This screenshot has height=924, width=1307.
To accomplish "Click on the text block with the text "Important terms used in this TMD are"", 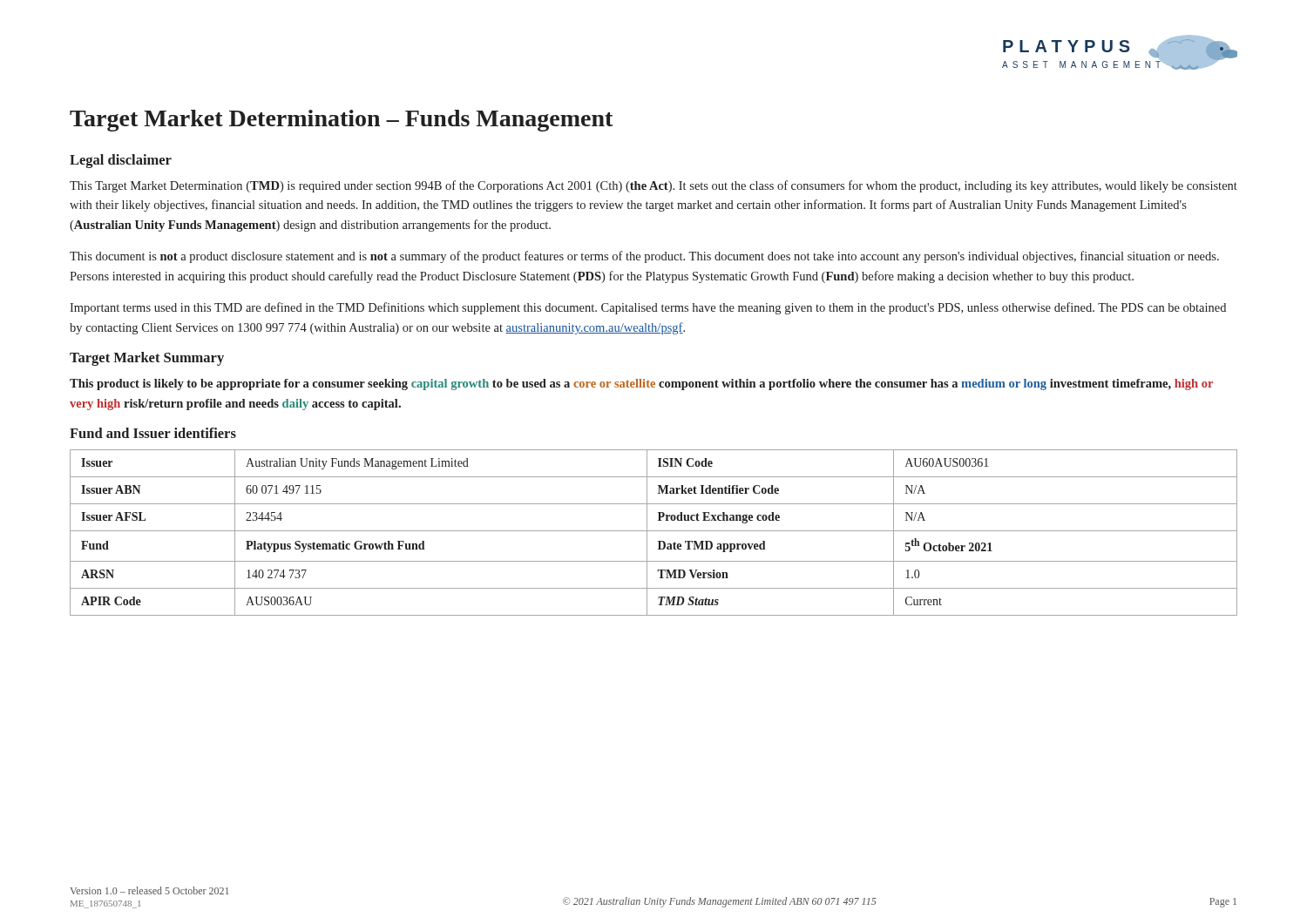I will [x=648, y=317].
